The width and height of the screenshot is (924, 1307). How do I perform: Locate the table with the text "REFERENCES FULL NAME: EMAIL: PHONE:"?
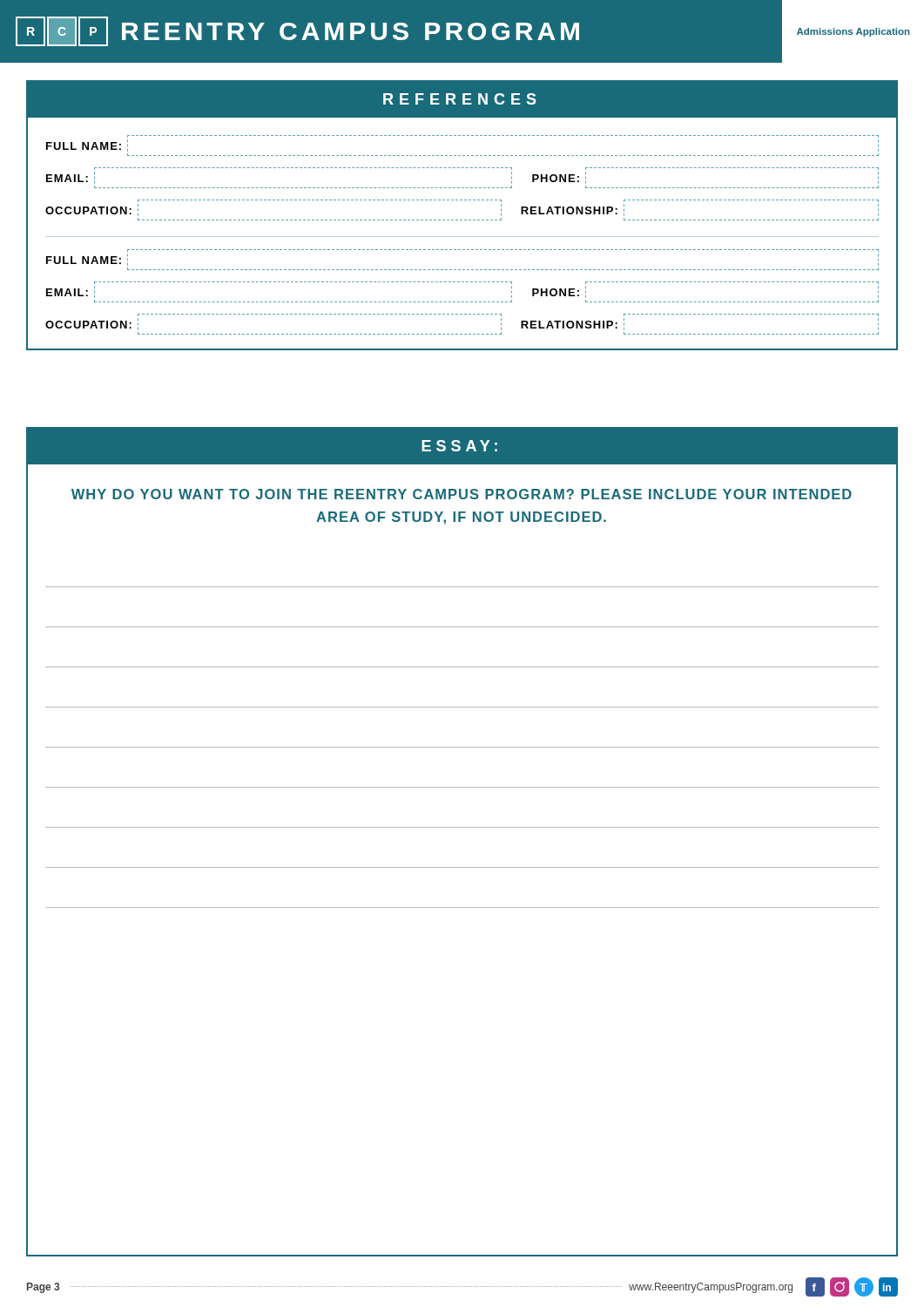(462, 215)
